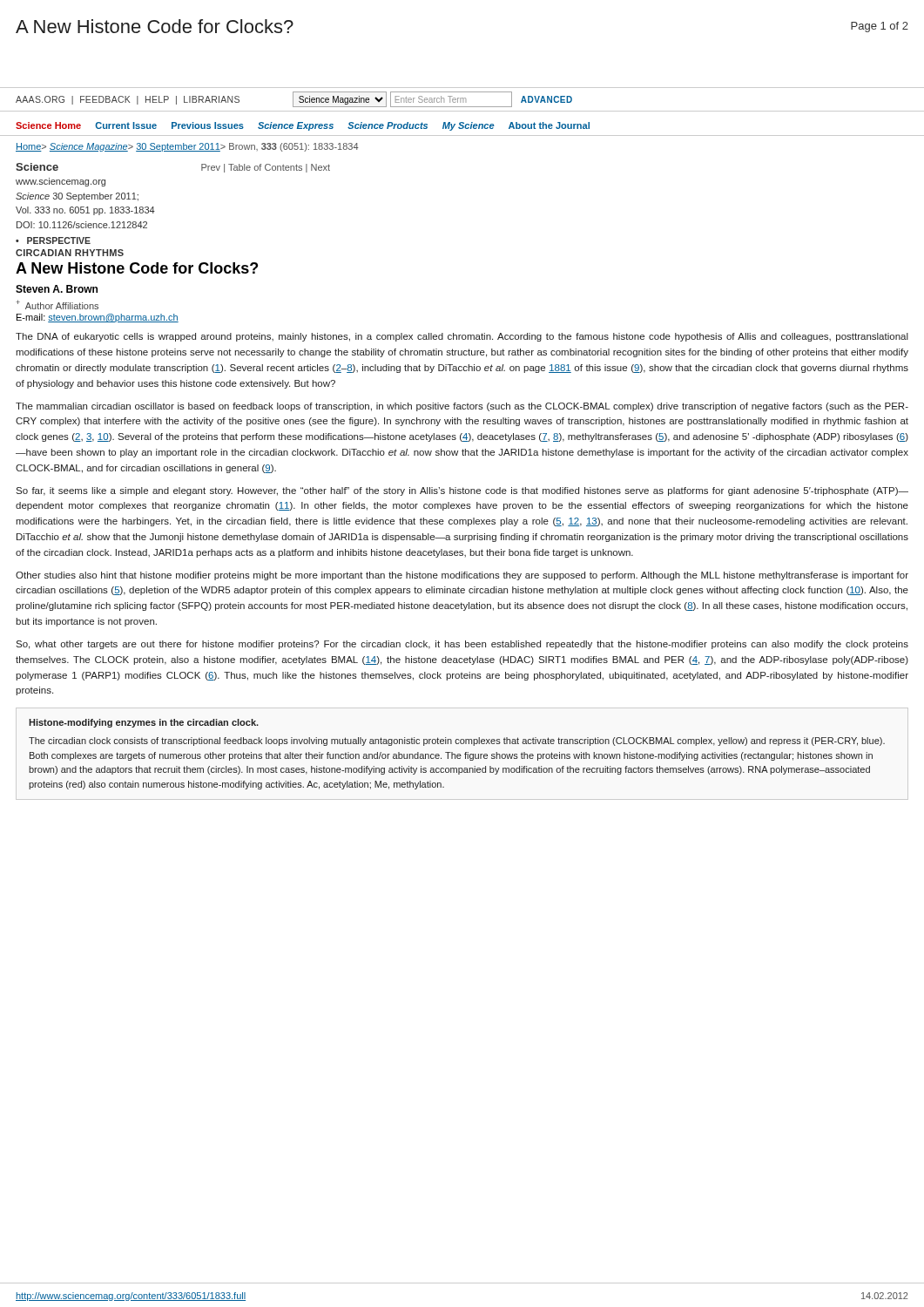This screenshot has width=924, height=1307.
Task: Locate the element starting "The DNA of eukaryotic cells is wrapped around"
Action: coord(462,360)
